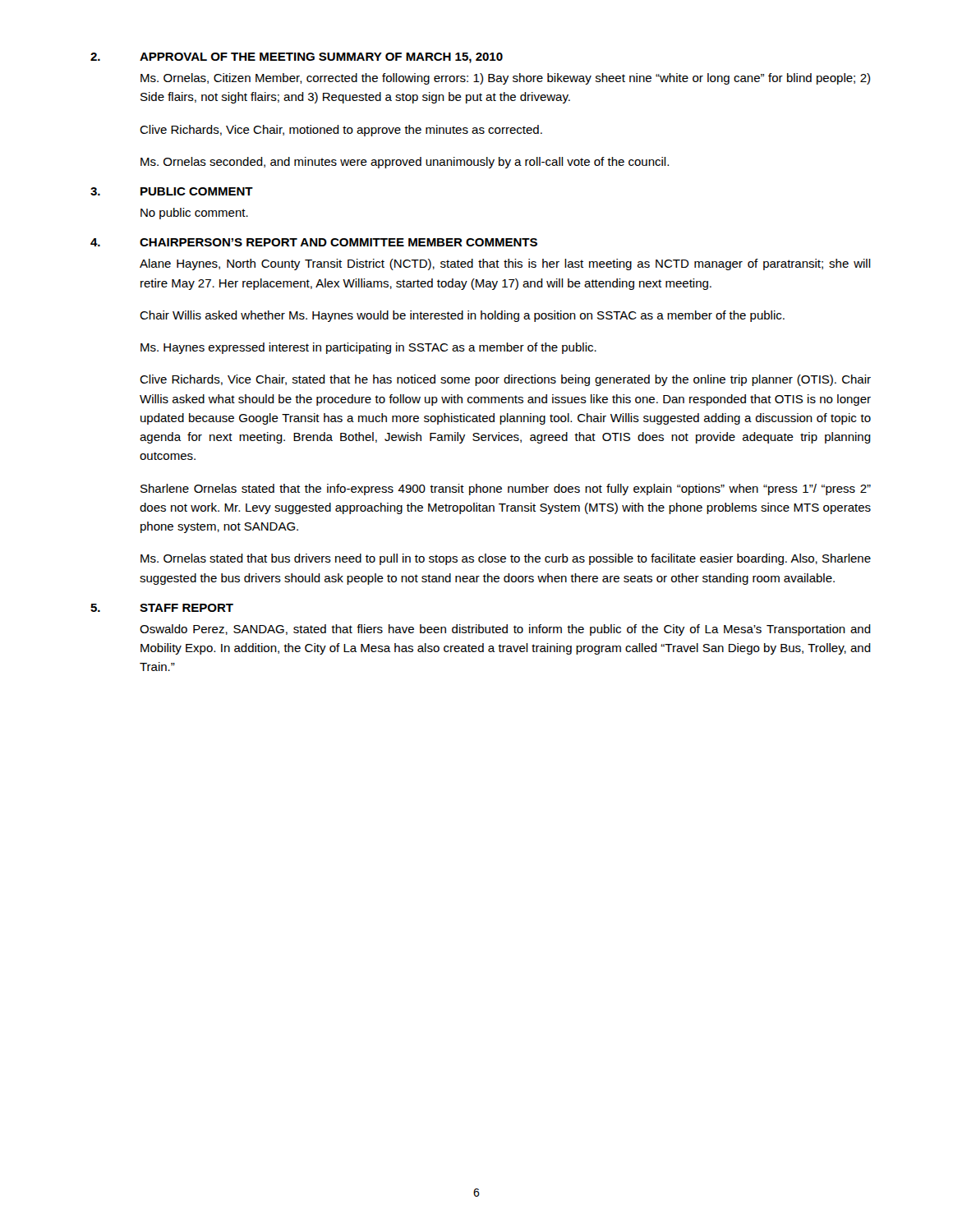Find the text block that reads "Ms. Ornelas stated"
Viewport: 953px width, 1232px height.
click(505, 568)
